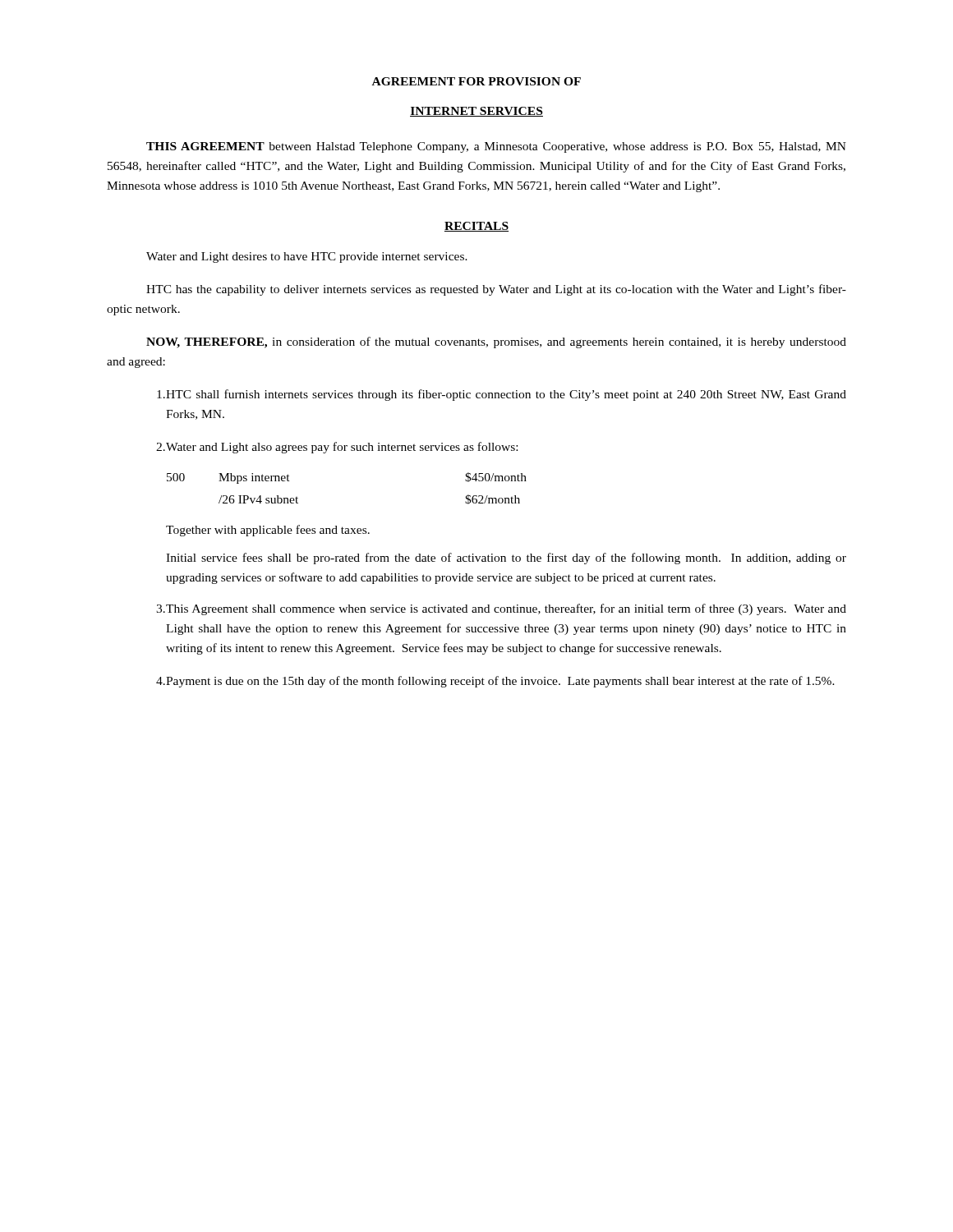This screenshot has height=1232, width=953.
Task: Locate the block of text that opens with "3. This Agreement shall commence when service"
Action: [x=476, y=628]
